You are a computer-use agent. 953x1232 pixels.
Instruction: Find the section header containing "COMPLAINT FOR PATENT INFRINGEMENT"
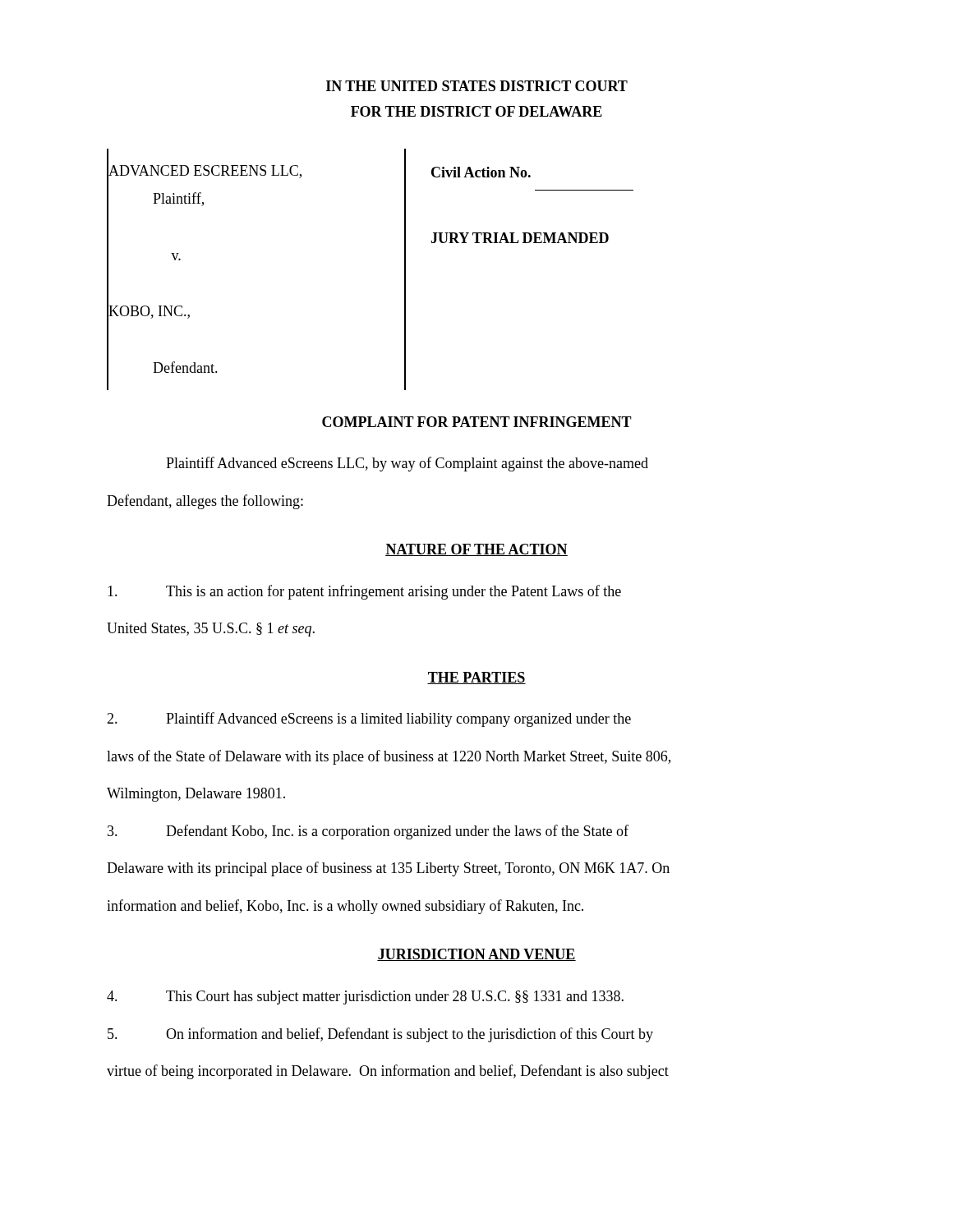pos(476,422)
